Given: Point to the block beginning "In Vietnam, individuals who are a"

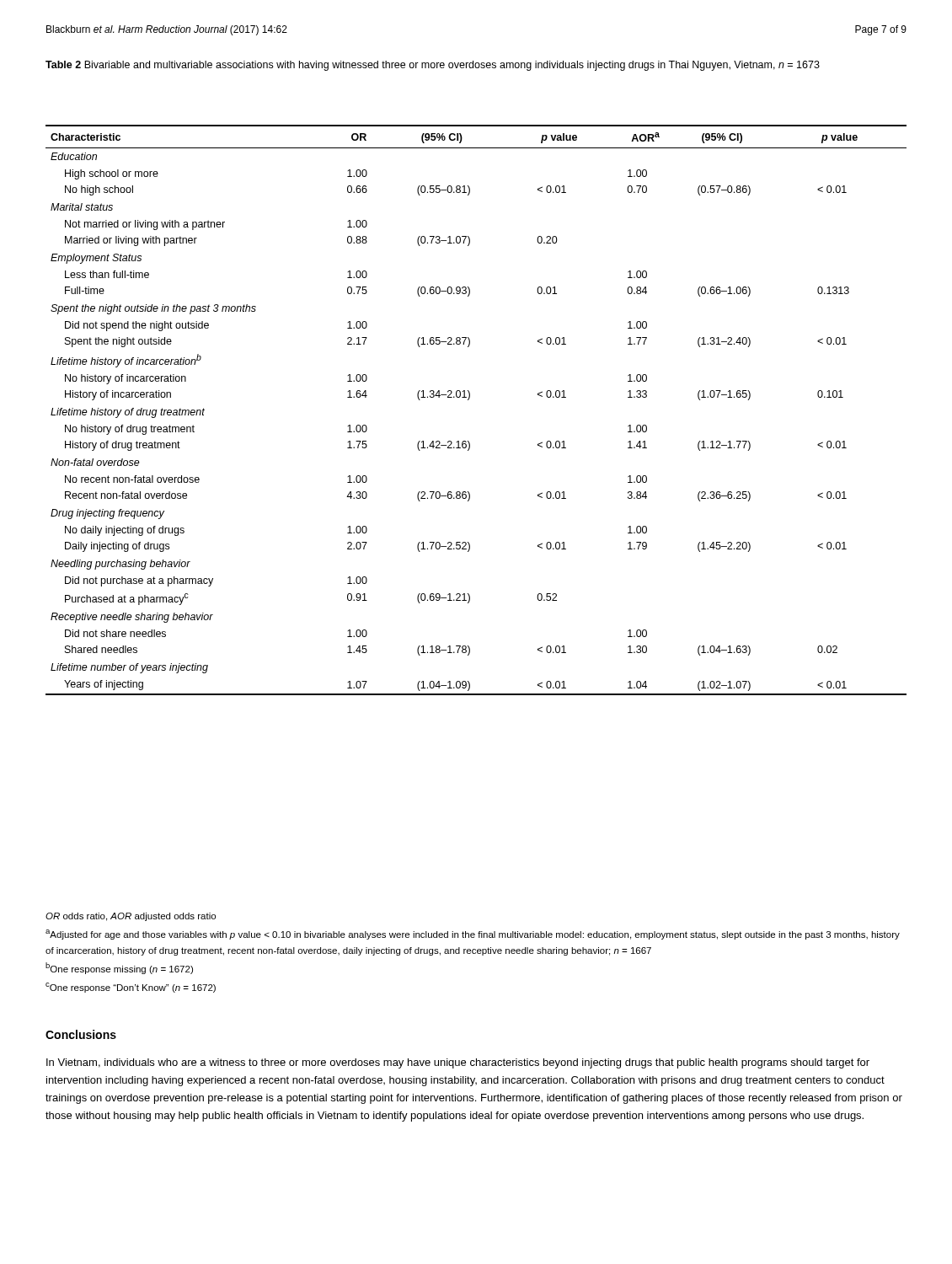Looking at the screenshot, I should 474,1089.
